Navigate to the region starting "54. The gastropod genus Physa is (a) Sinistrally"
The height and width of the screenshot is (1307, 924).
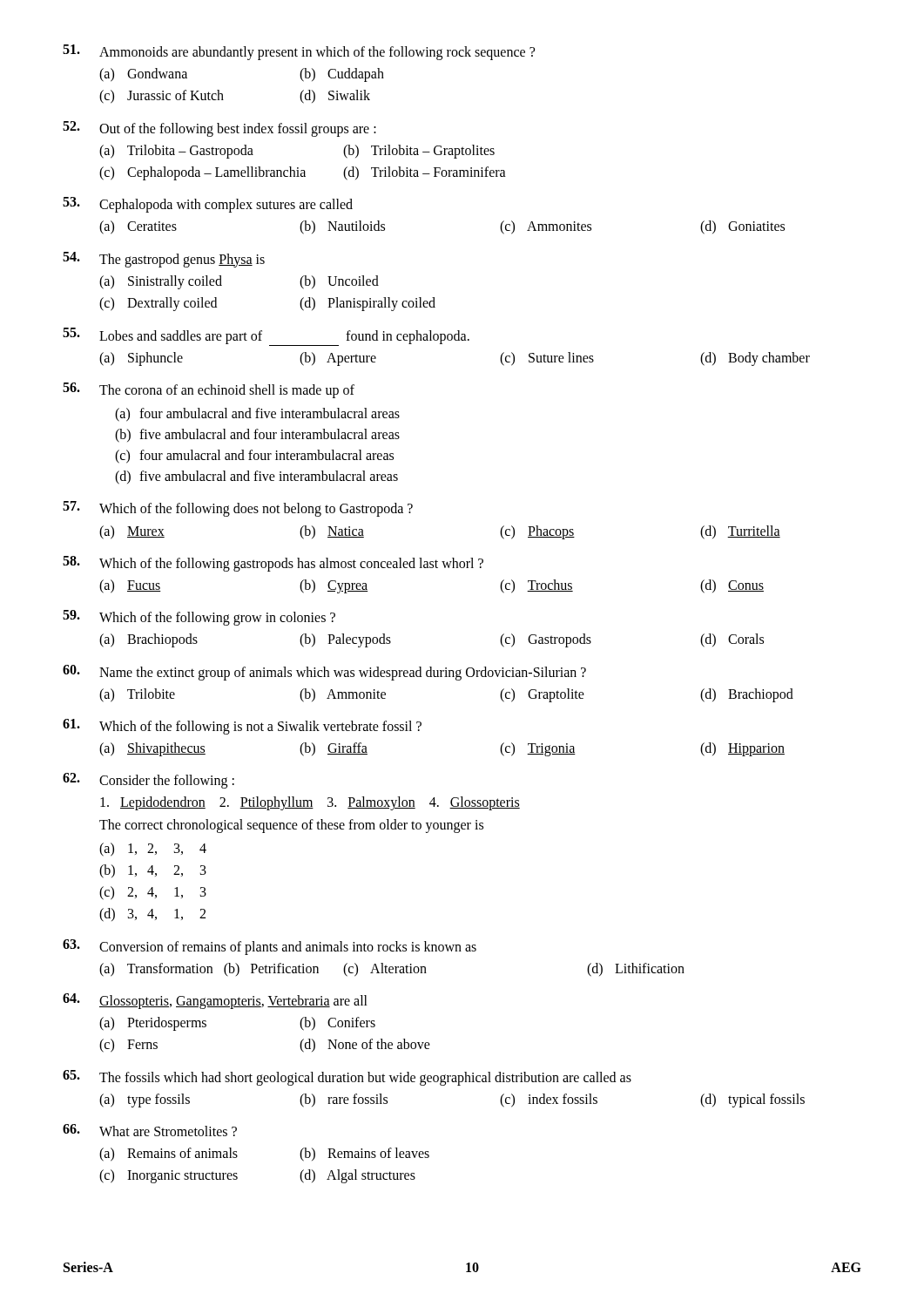click(x=164, y=260)
